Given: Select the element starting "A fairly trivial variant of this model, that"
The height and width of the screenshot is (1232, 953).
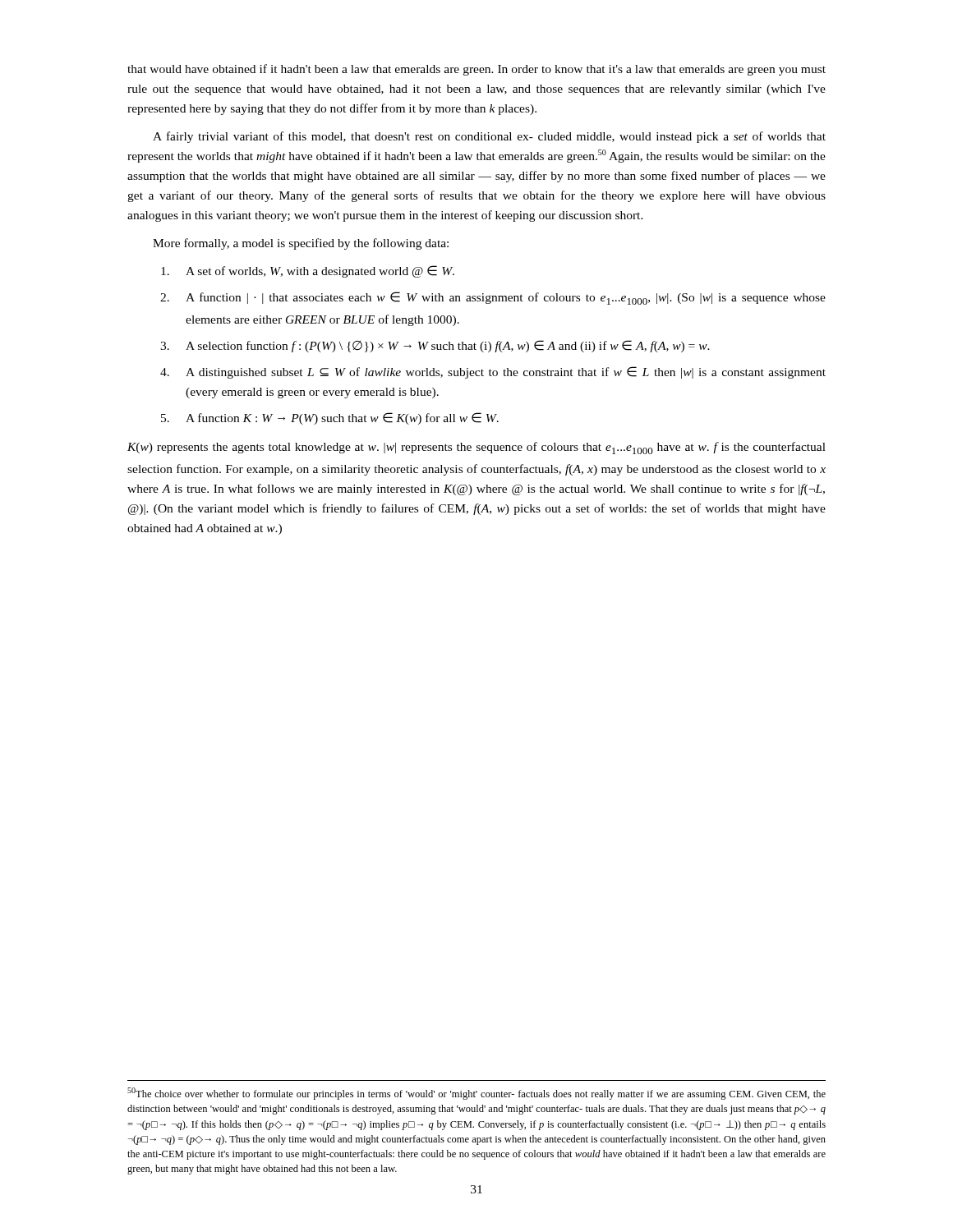Looking at the screenshot, I should (x=476, y=176).
